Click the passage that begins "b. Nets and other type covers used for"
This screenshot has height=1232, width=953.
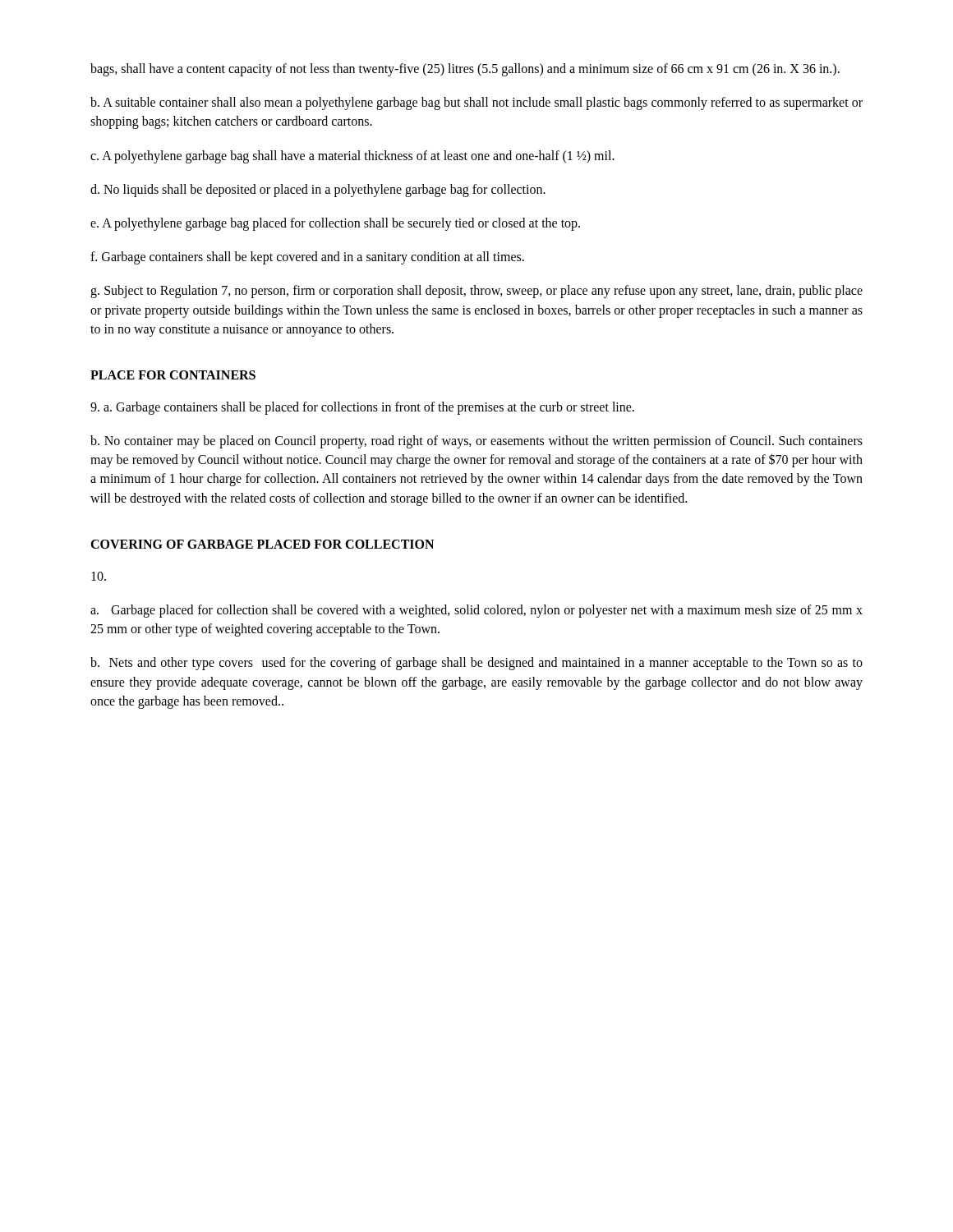tap(476, 682)
